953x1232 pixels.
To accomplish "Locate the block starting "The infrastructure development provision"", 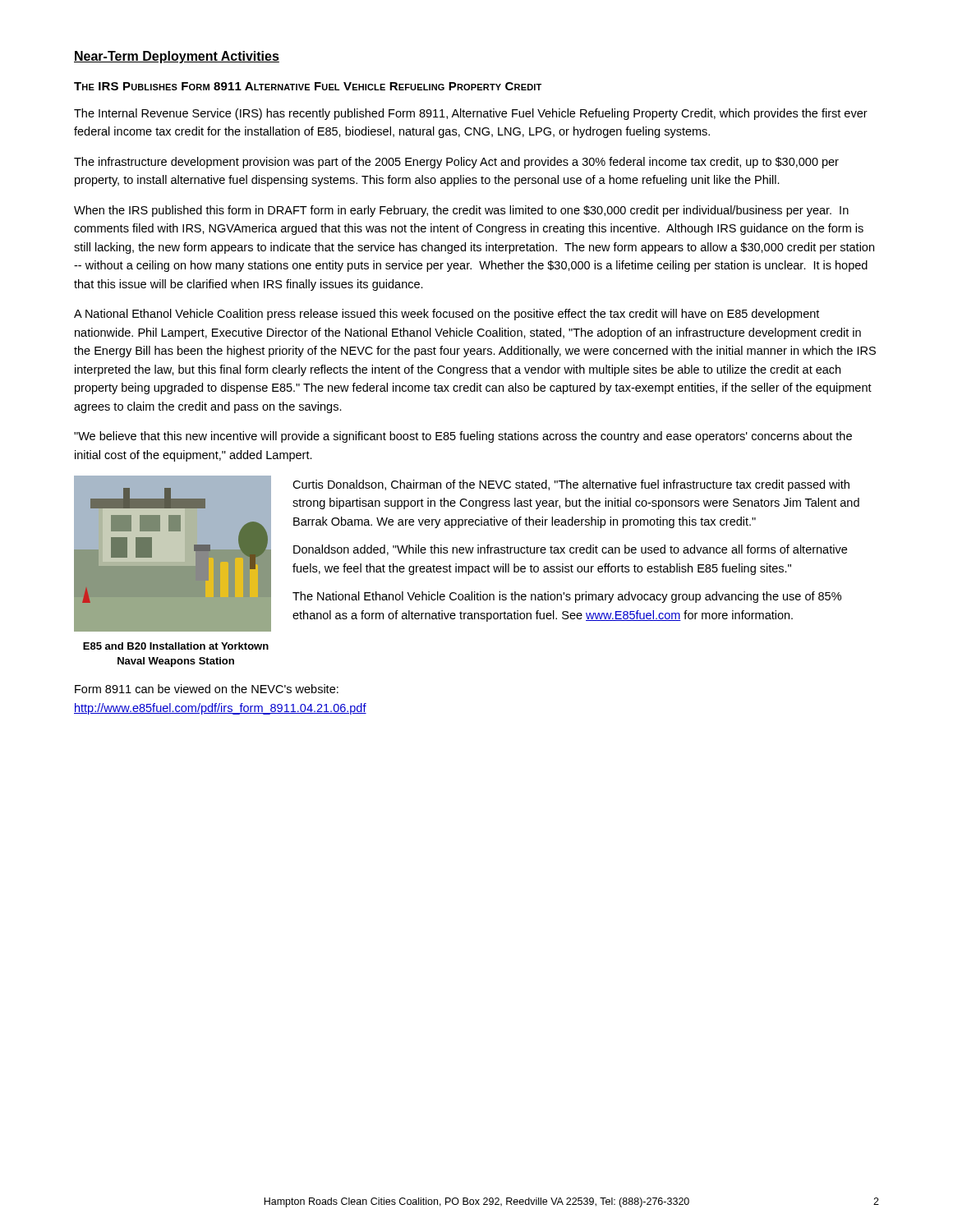I will coord(456,171).
